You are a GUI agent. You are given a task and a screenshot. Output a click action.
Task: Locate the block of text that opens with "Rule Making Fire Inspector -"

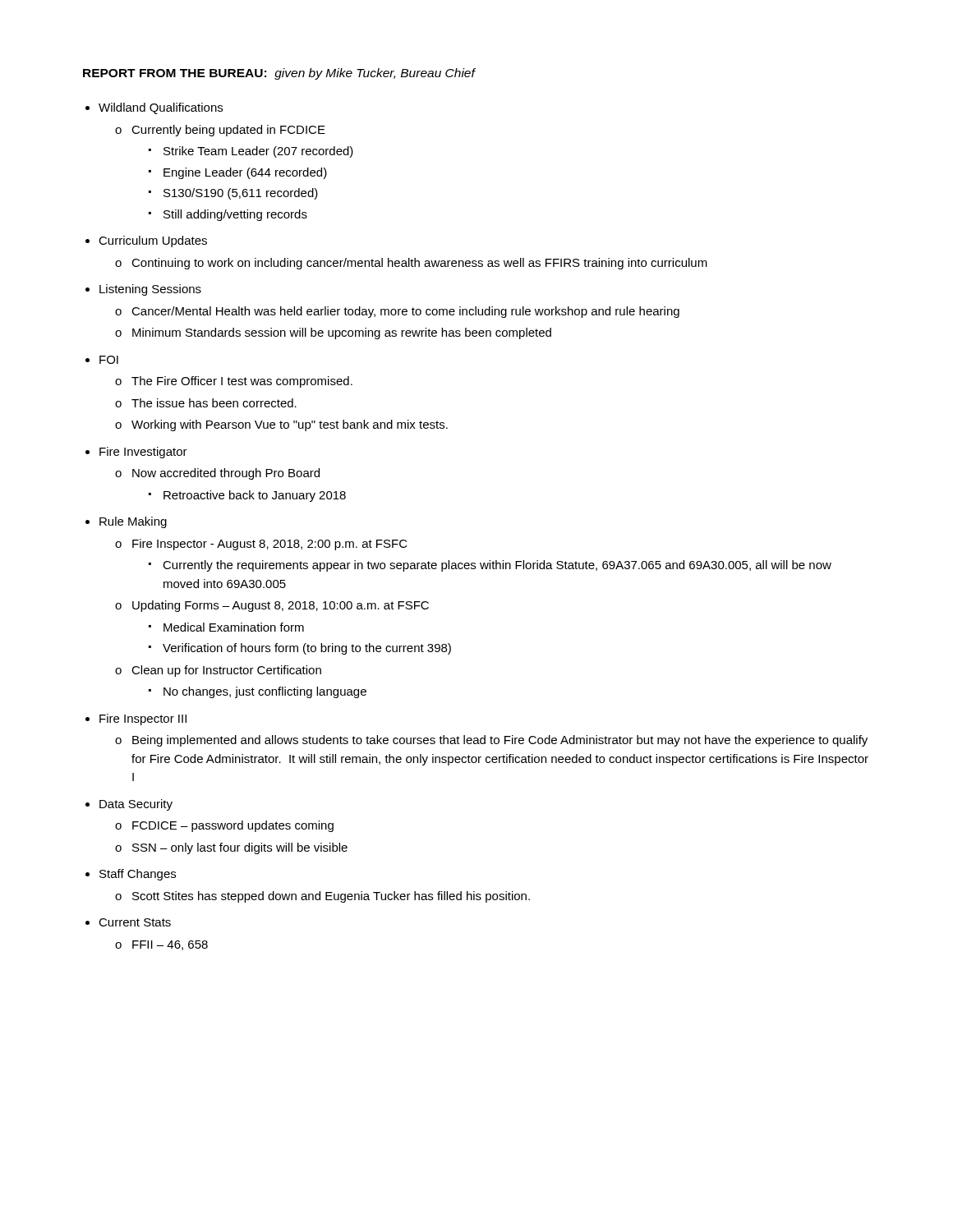click(x=133, y=522)
